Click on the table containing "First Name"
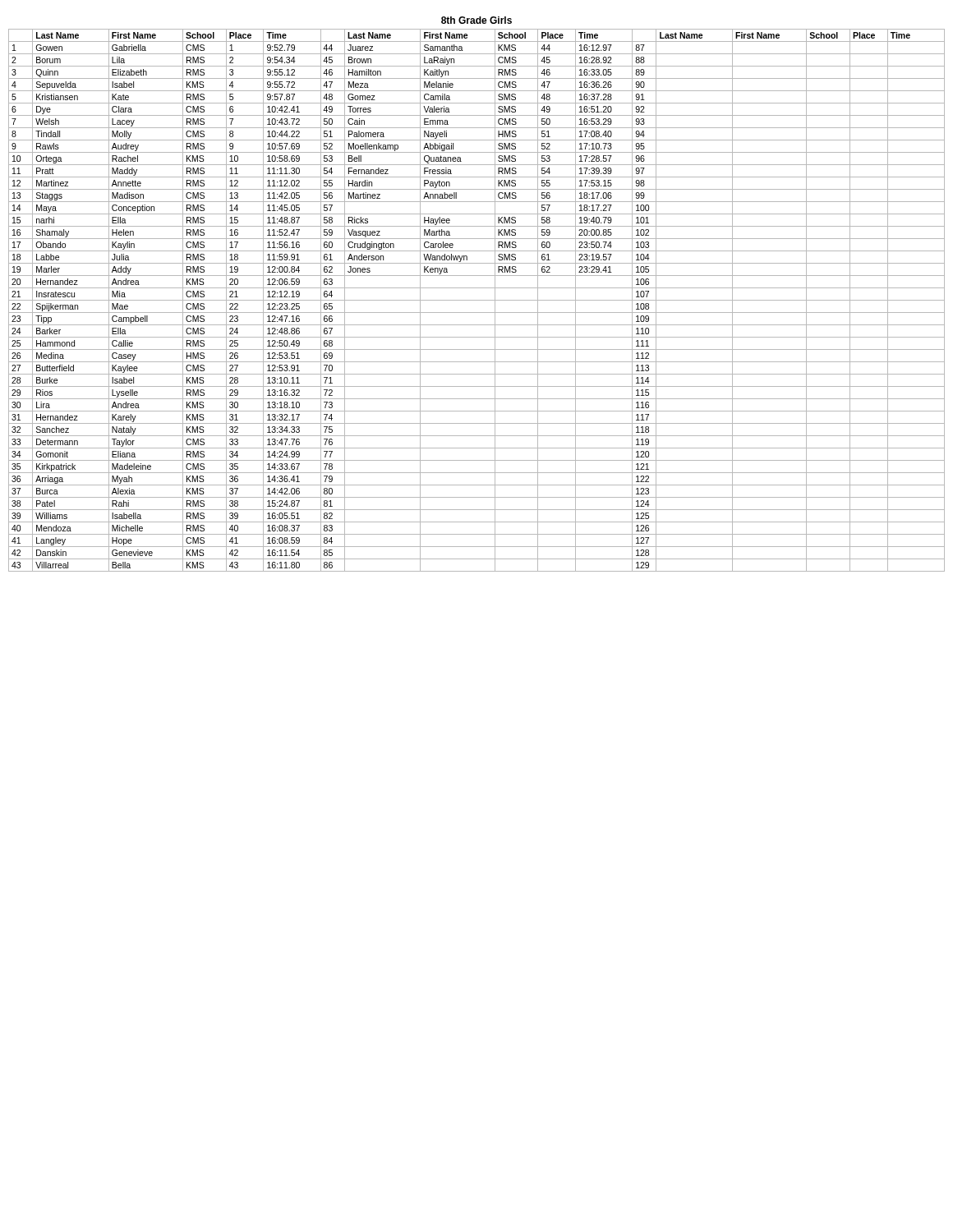The width and height of the screenshot is (953, 1232). pyautogui.click(x=476, y=300)
